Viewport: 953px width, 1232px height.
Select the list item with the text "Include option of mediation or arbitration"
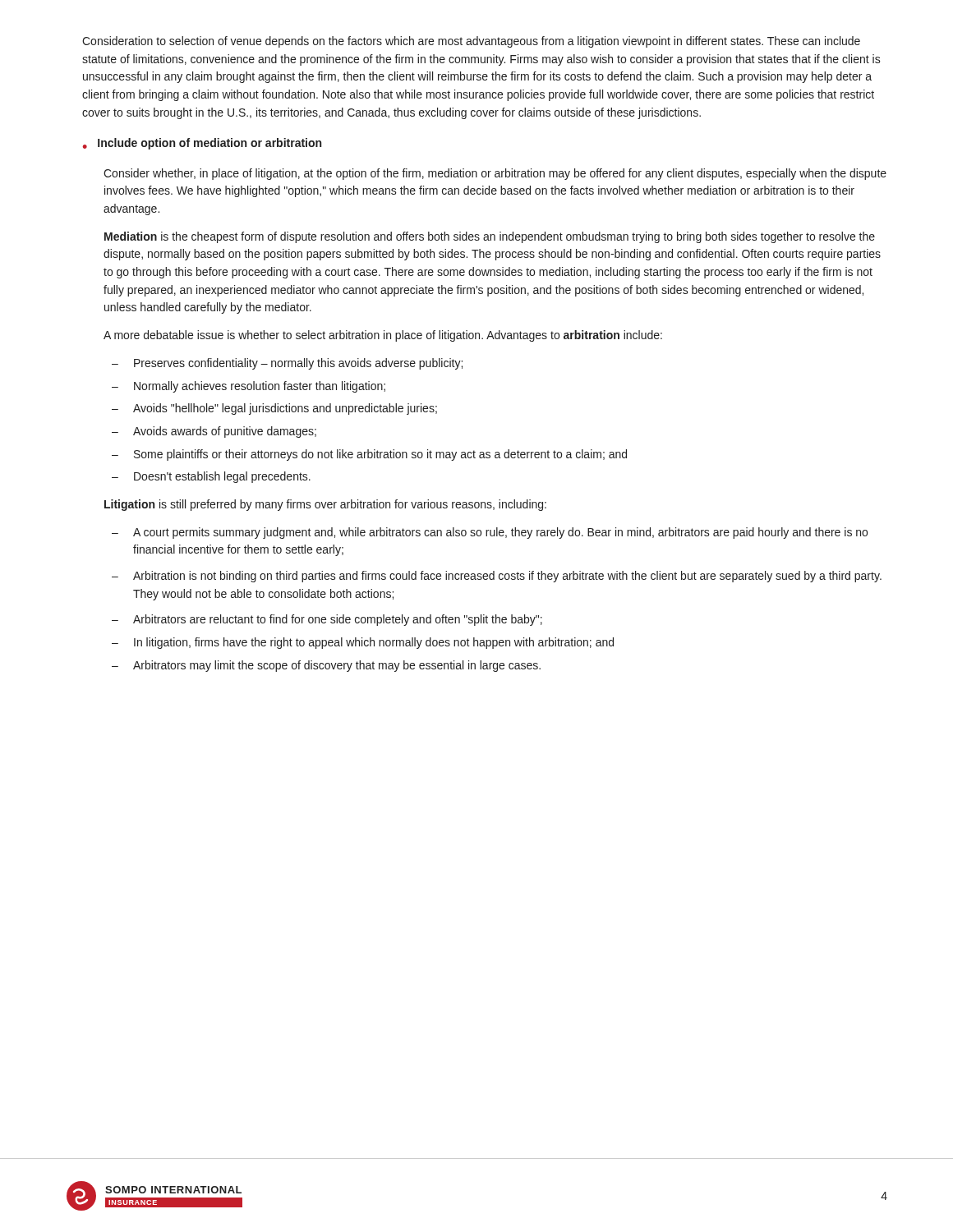[210, 143]
